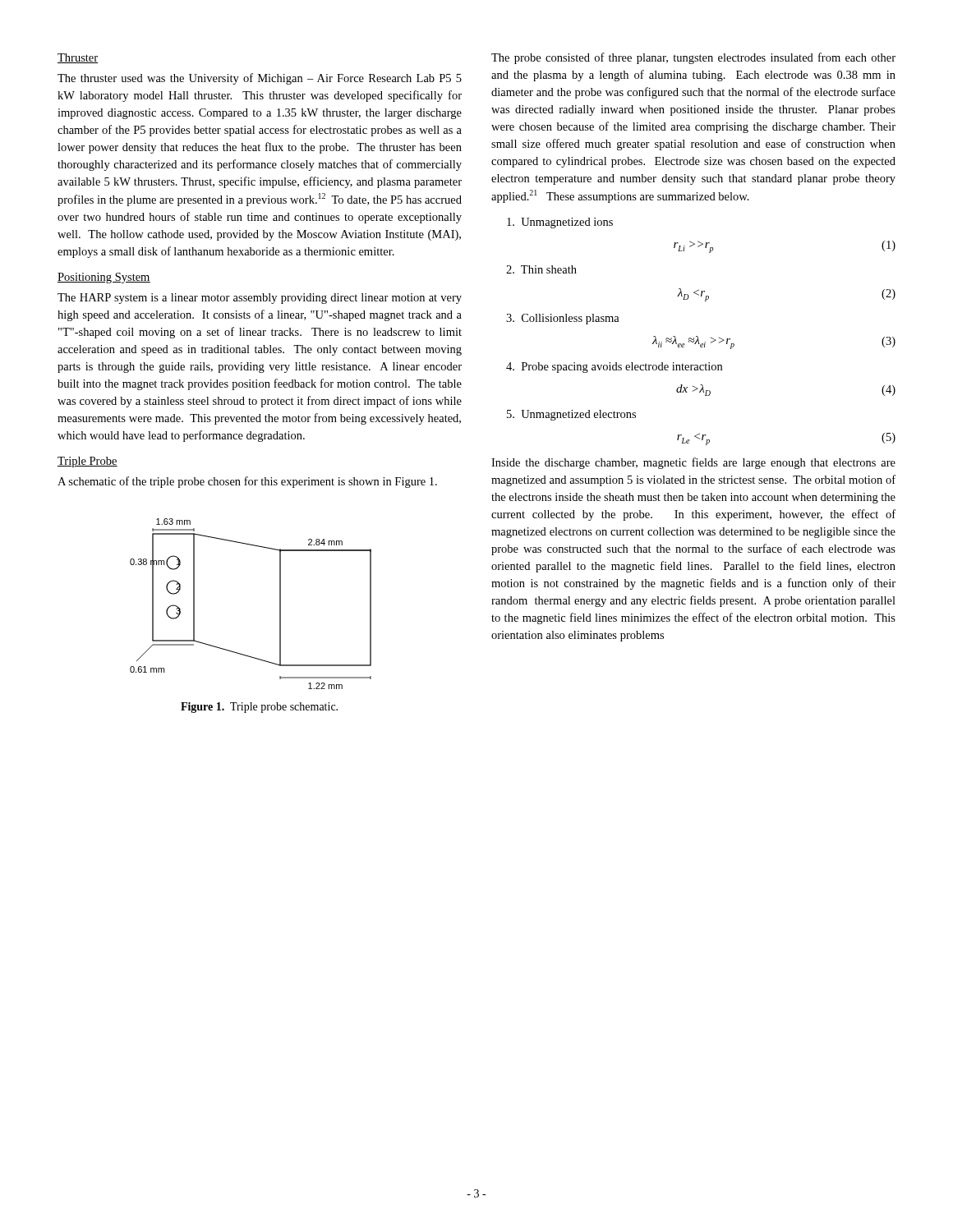Where is the passage that starts "The HARP system is a"?
The image size is (953, 1232).
[x=260, y=367]
